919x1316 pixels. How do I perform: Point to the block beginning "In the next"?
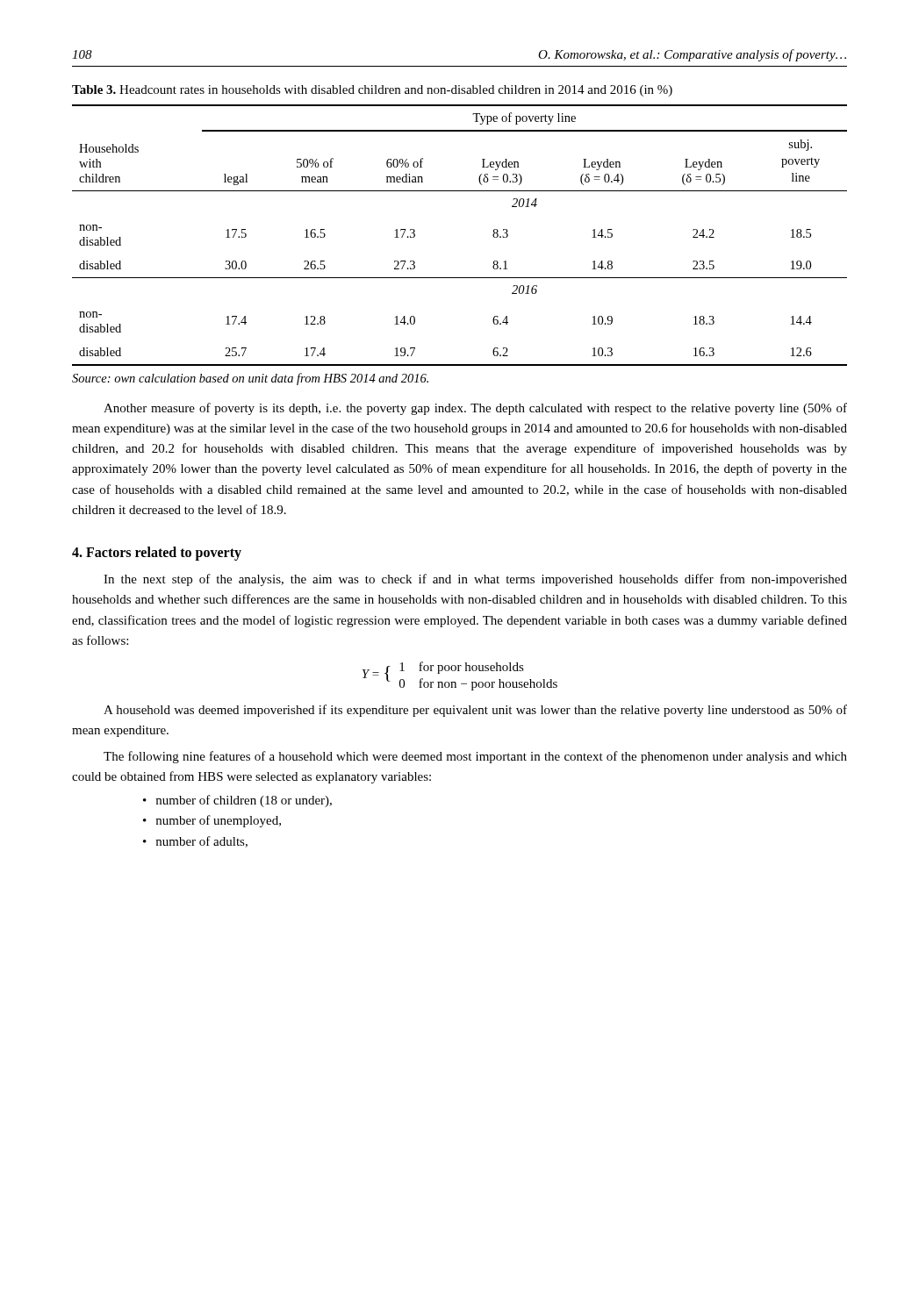pyautogui.click(x=460, y=610)
